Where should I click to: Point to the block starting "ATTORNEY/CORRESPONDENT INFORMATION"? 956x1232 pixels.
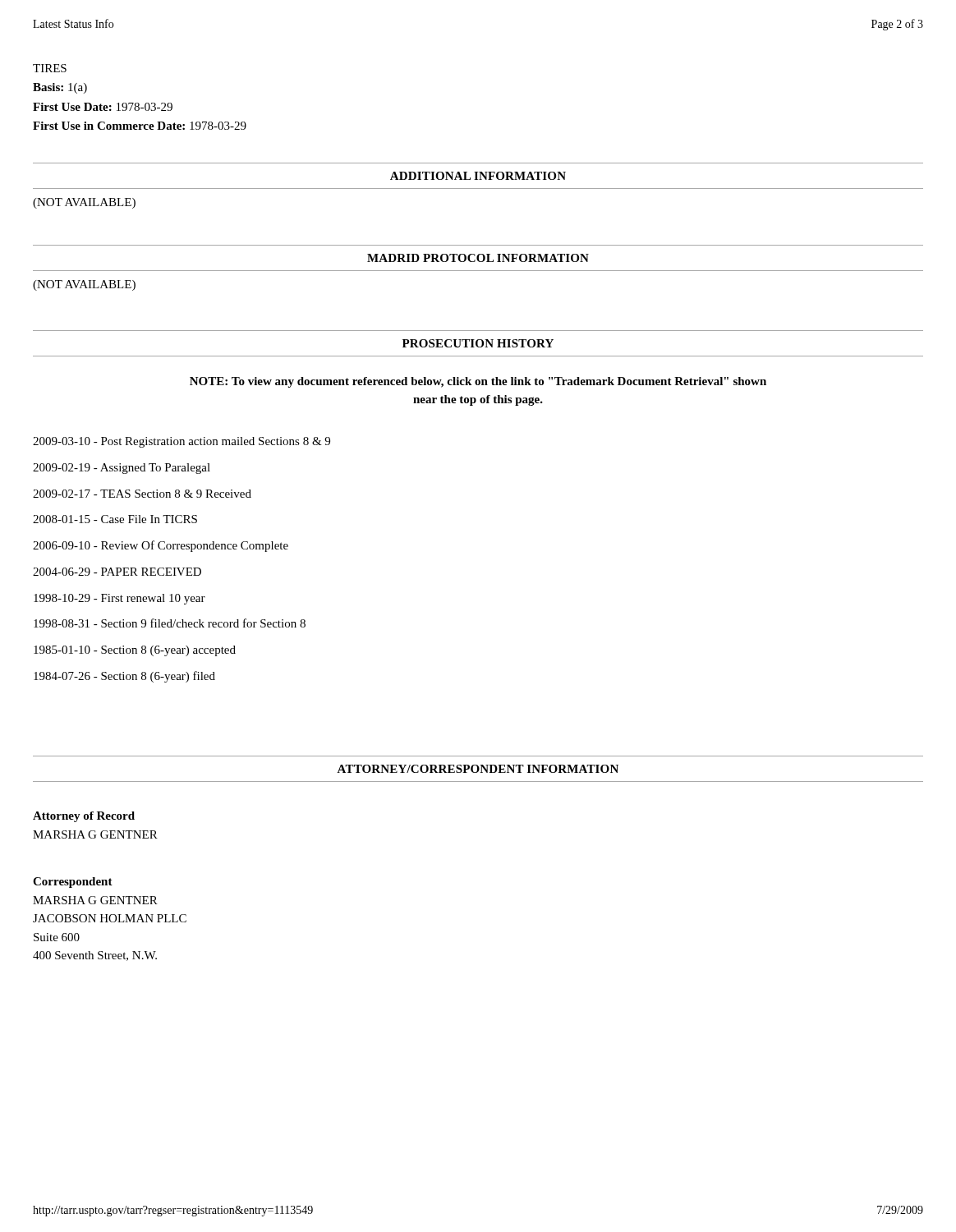click(478, 769)
